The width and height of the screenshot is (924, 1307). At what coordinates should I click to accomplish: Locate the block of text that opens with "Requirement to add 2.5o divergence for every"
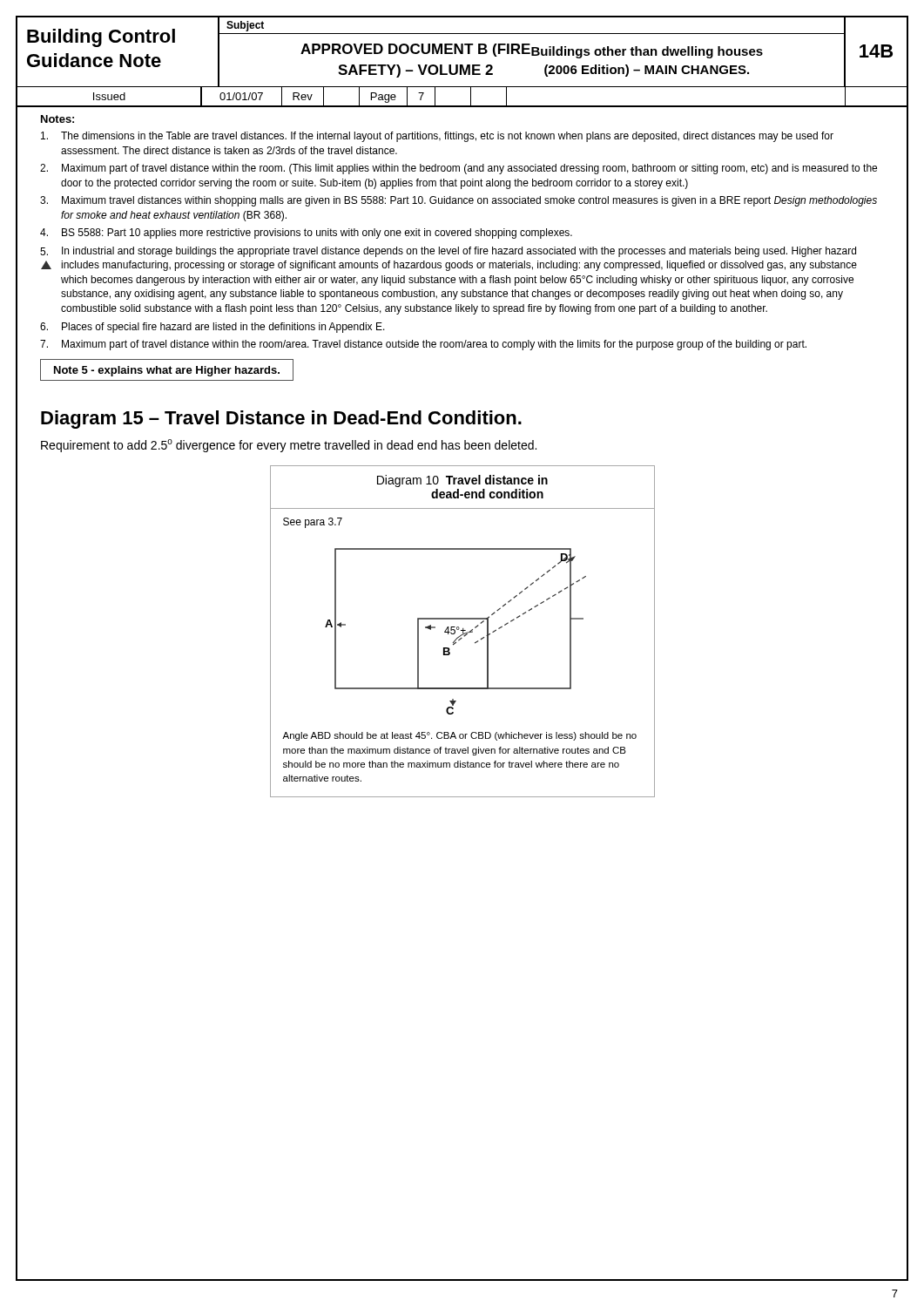pos(289,444)
